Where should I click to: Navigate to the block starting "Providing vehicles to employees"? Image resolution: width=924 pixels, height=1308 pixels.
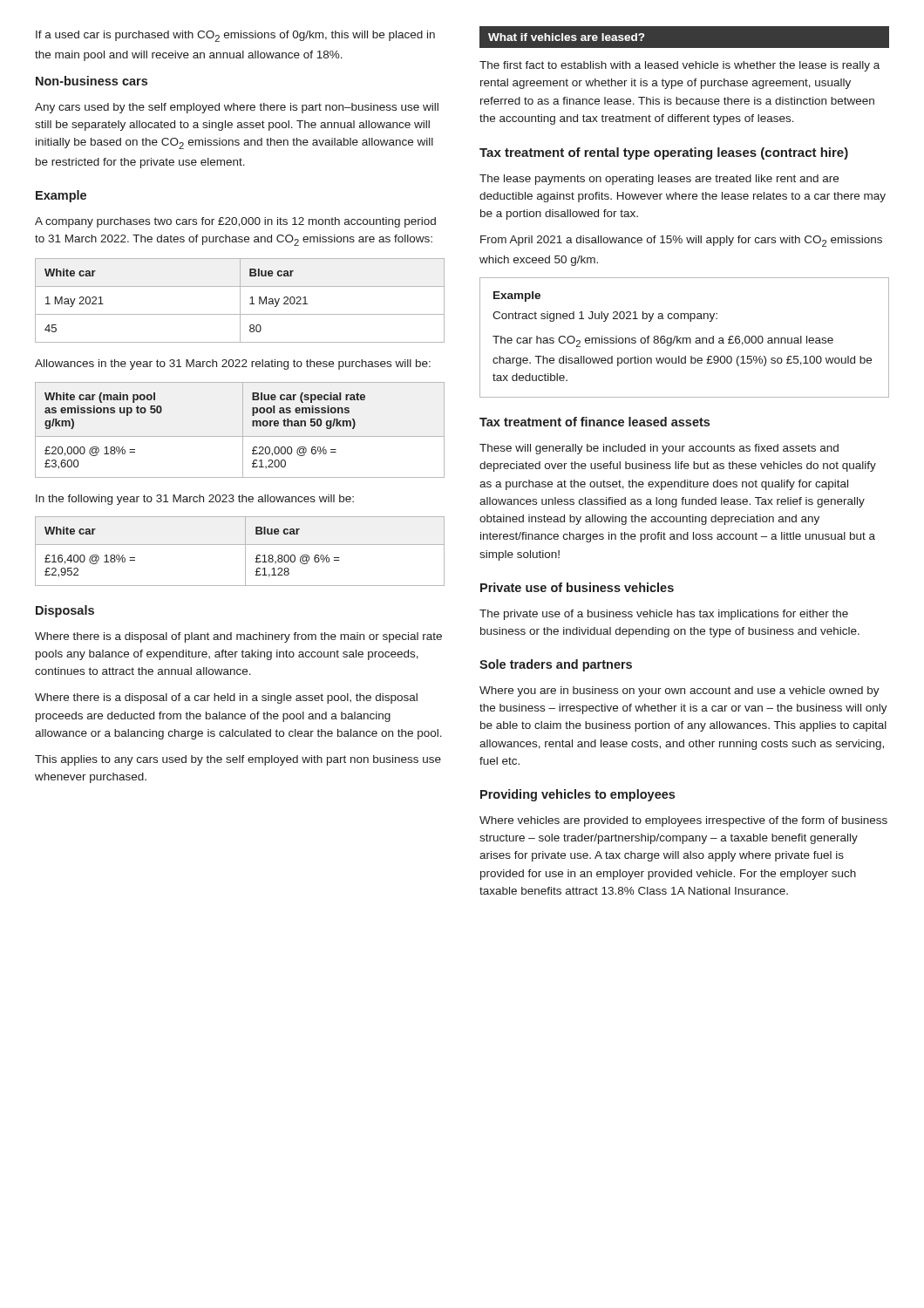click(x=684, y=795)
